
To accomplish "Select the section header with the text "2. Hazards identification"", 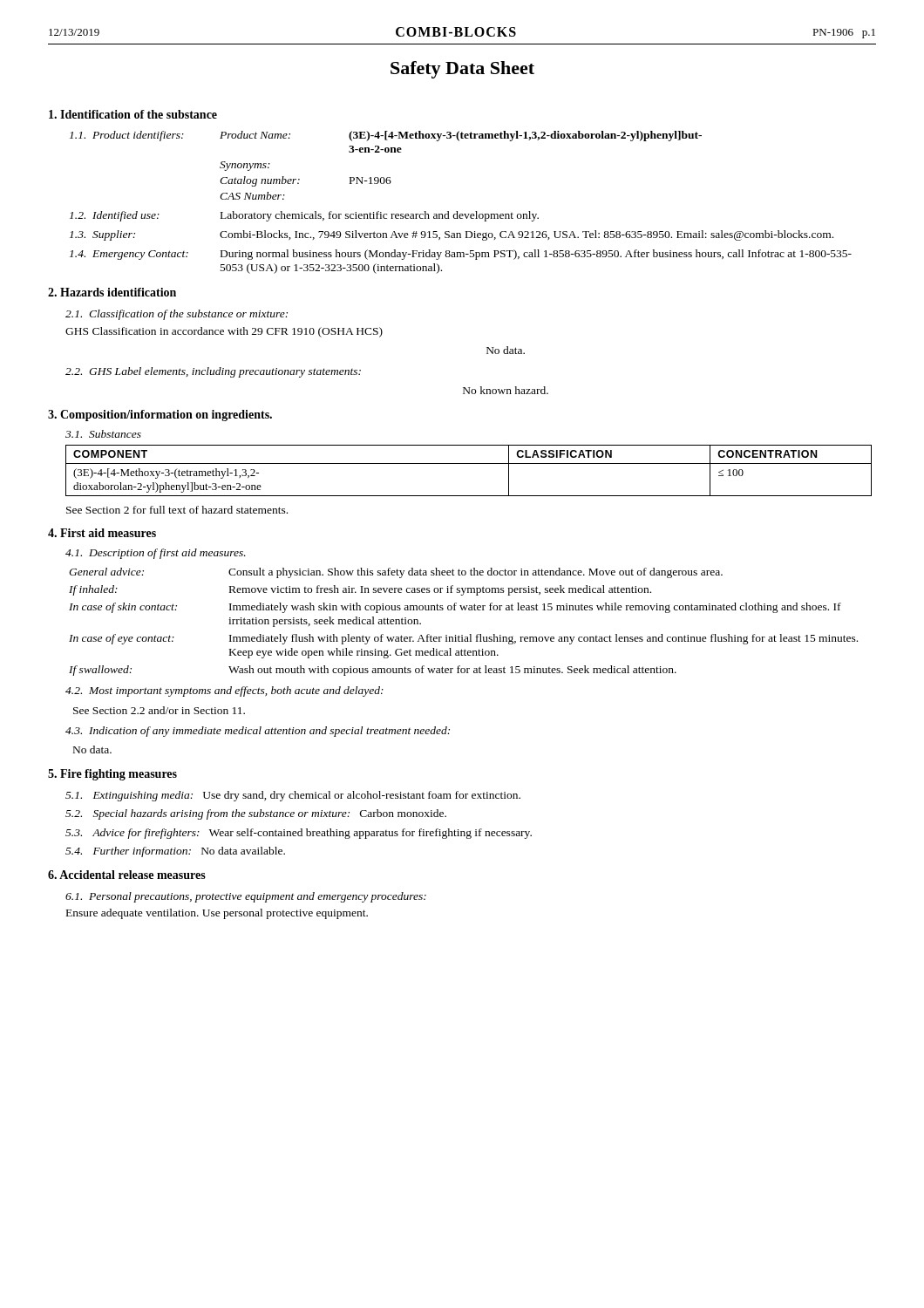I will 112,293.
